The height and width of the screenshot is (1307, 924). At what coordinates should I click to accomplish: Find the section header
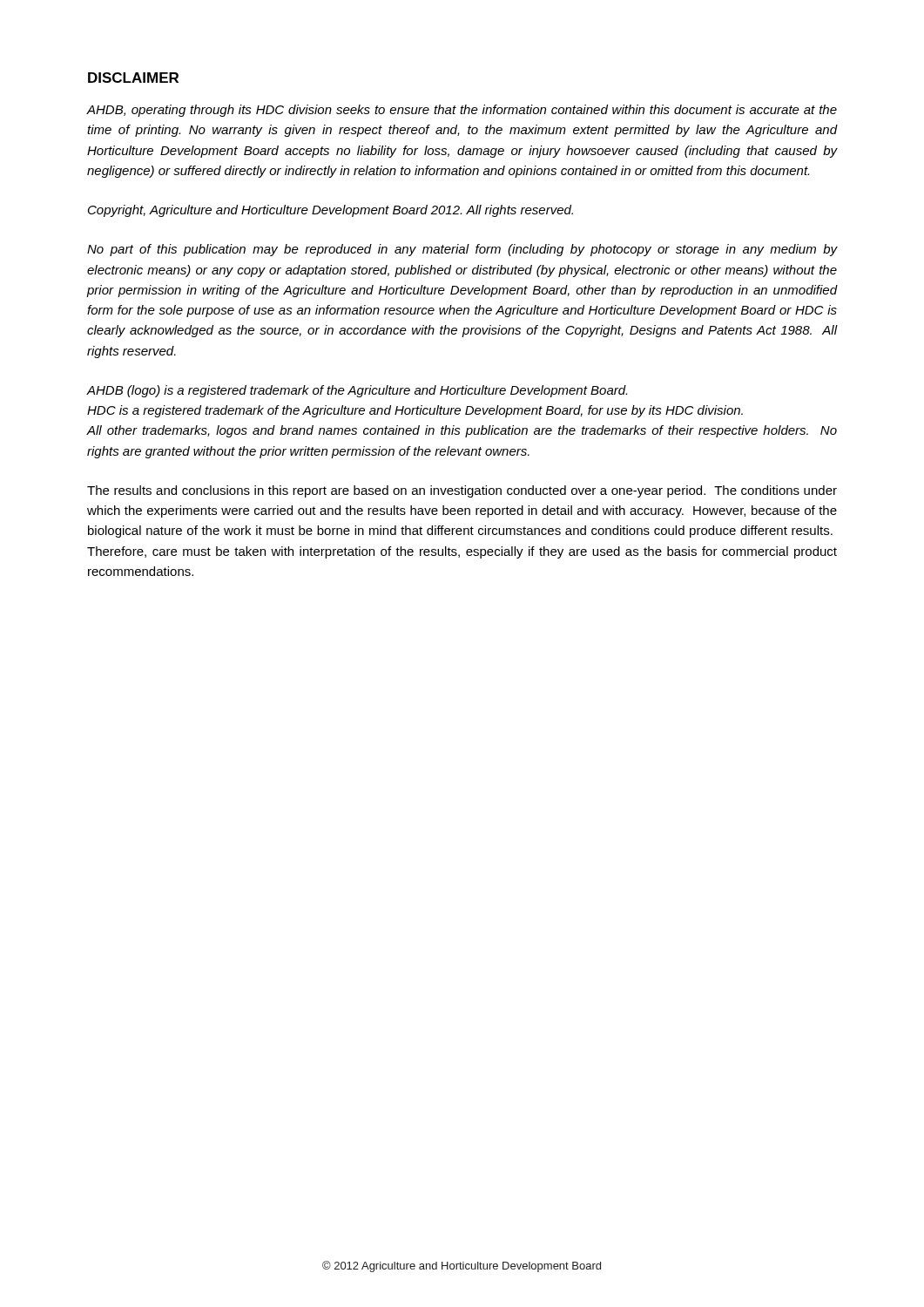[133, 78]
